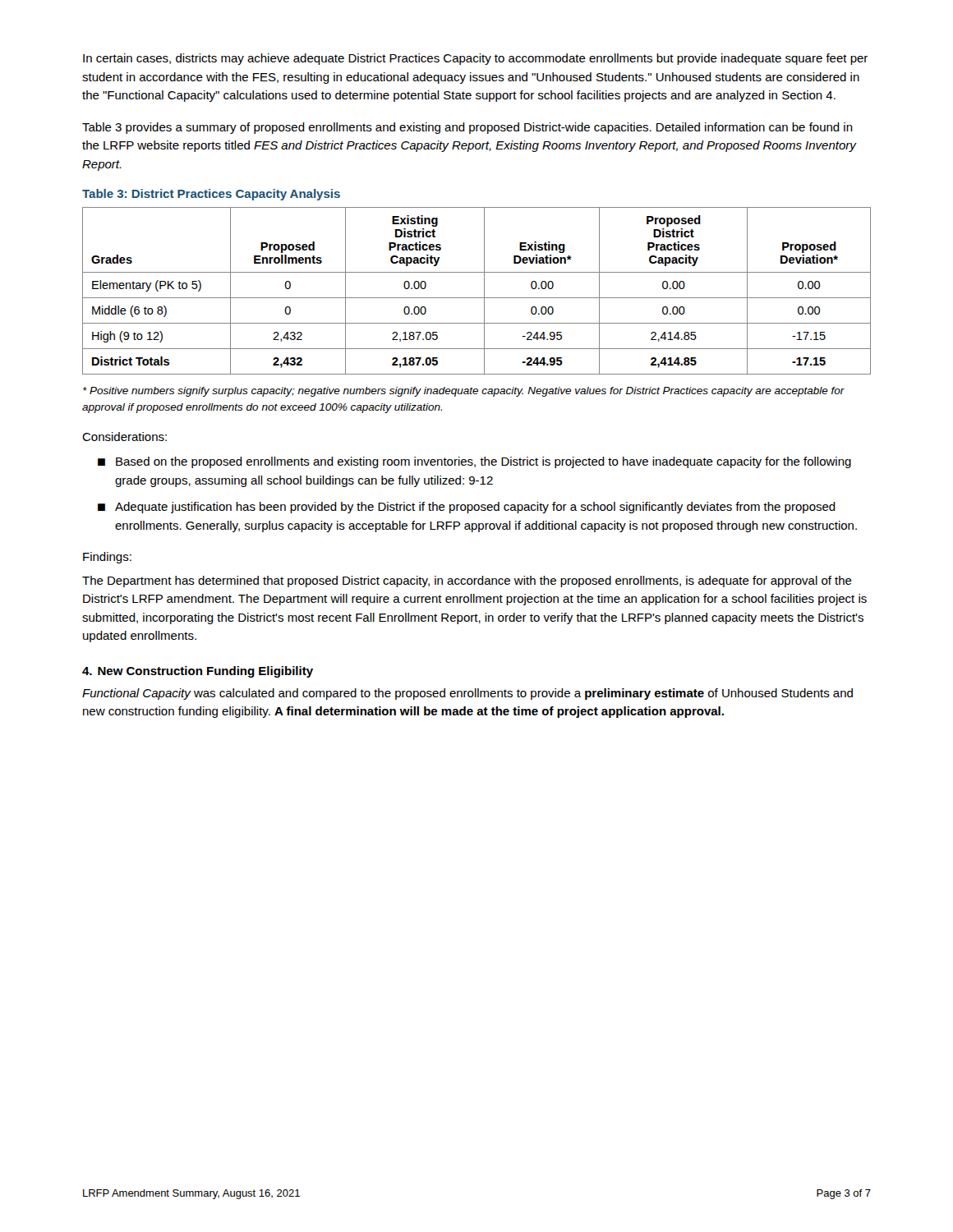Find the section header containing "4. New Construction Funding Eligibility"
Viewport: 953px width, 1232px height.
point(198,672)
